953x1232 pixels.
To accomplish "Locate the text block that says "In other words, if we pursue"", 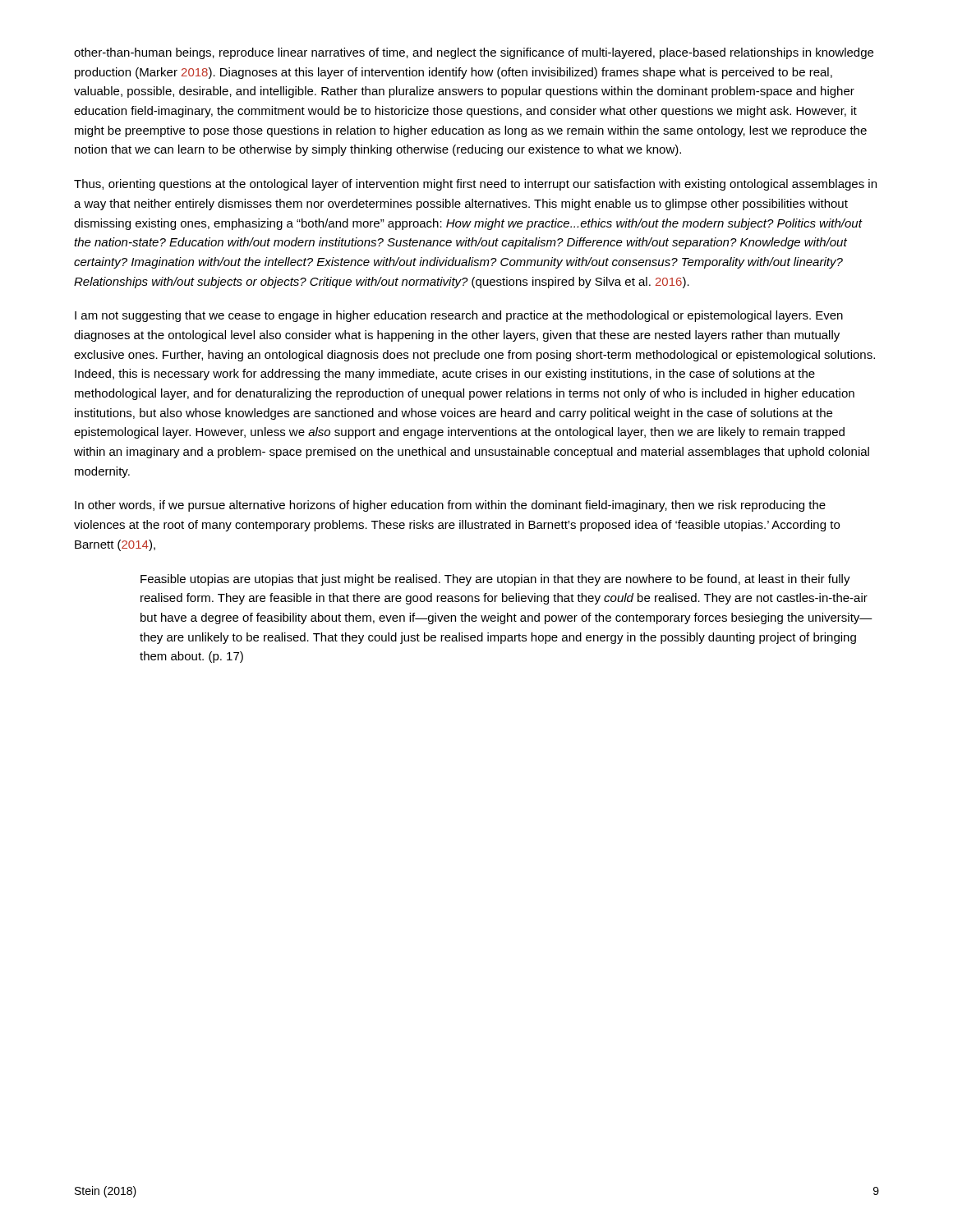I will click(457, 525).
